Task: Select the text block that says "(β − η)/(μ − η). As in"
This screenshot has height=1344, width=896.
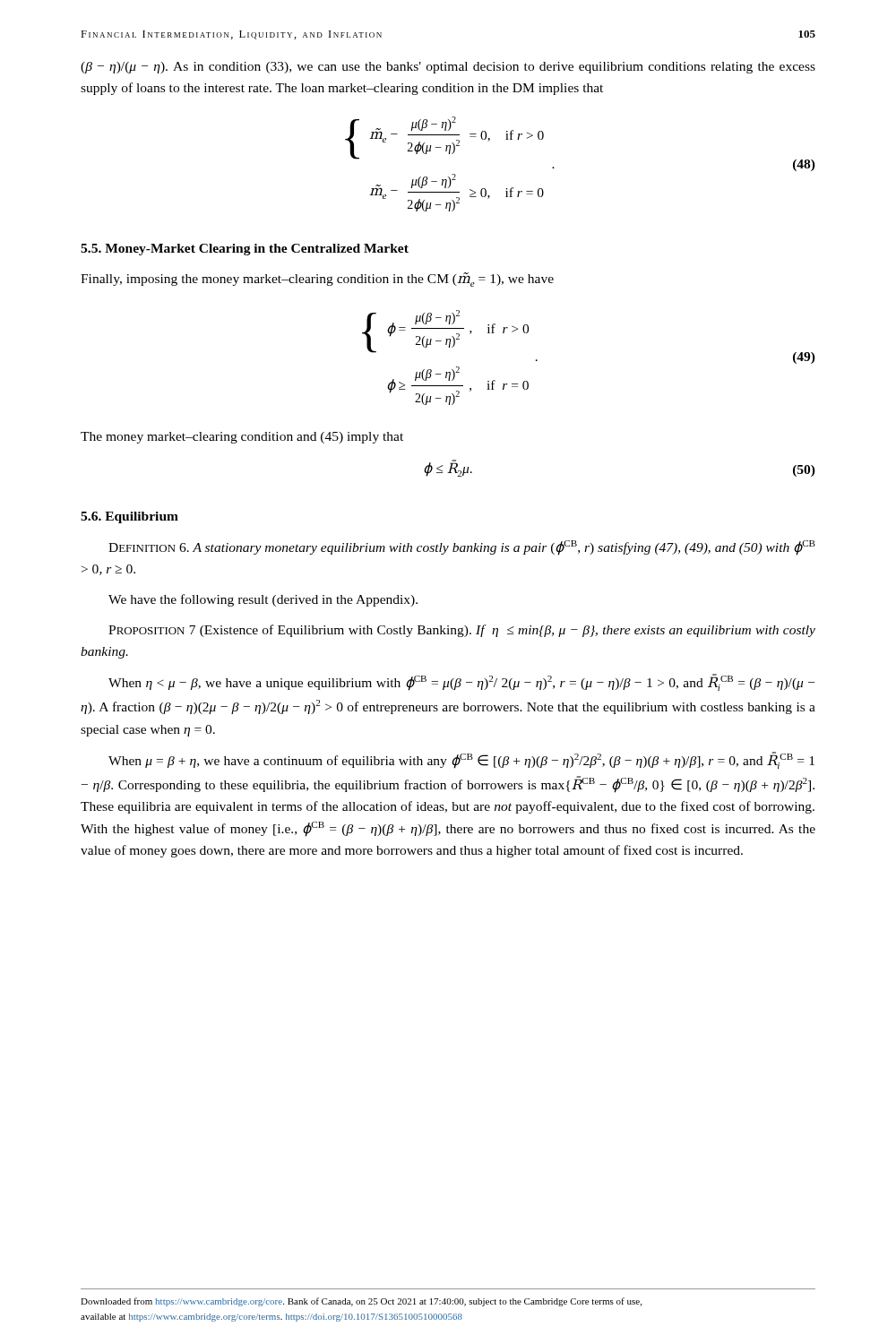Action: pyautogui.click(x=448, y=77)
